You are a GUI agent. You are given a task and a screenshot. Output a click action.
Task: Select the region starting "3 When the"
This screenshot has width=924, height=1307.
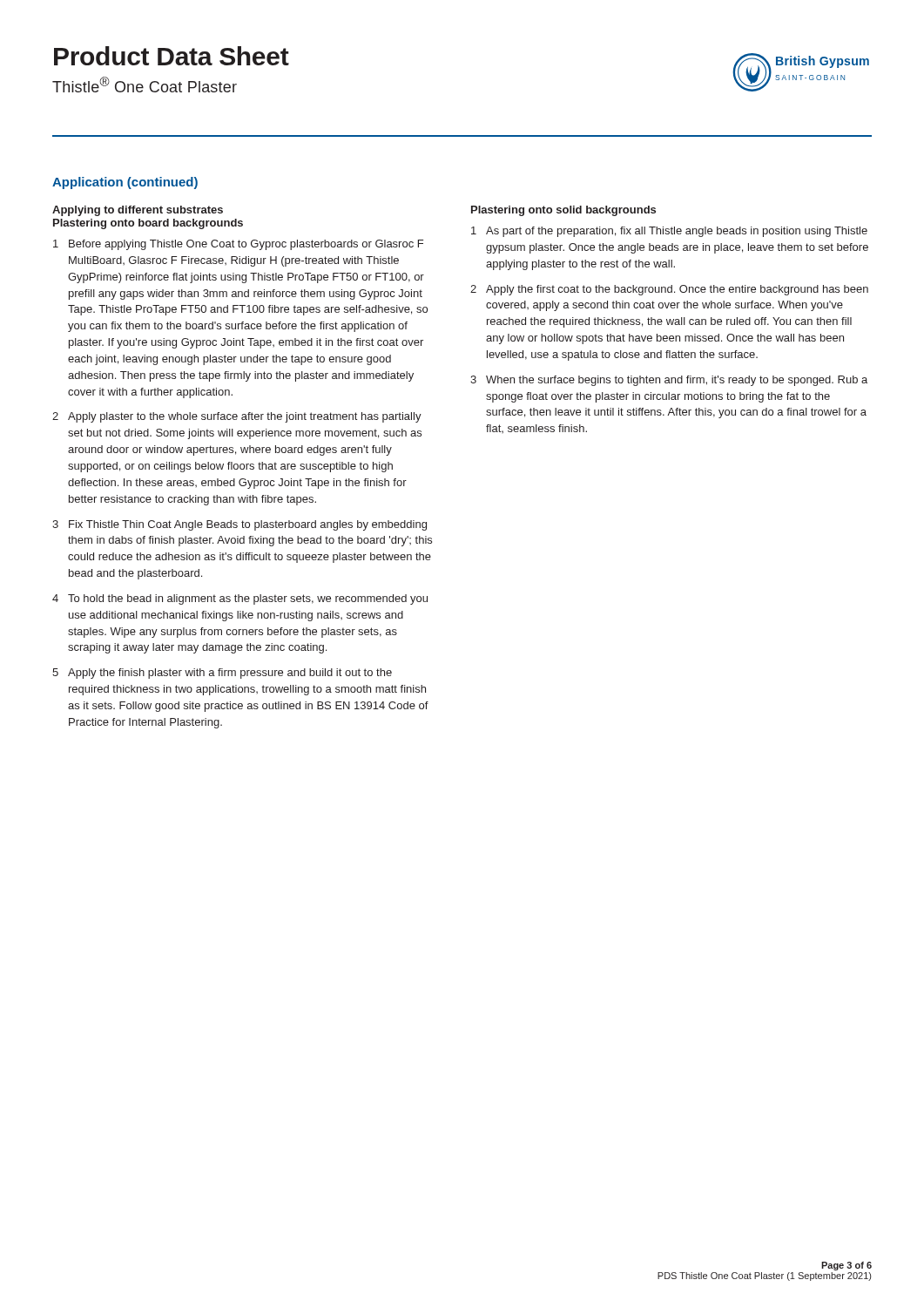(671, 405)
